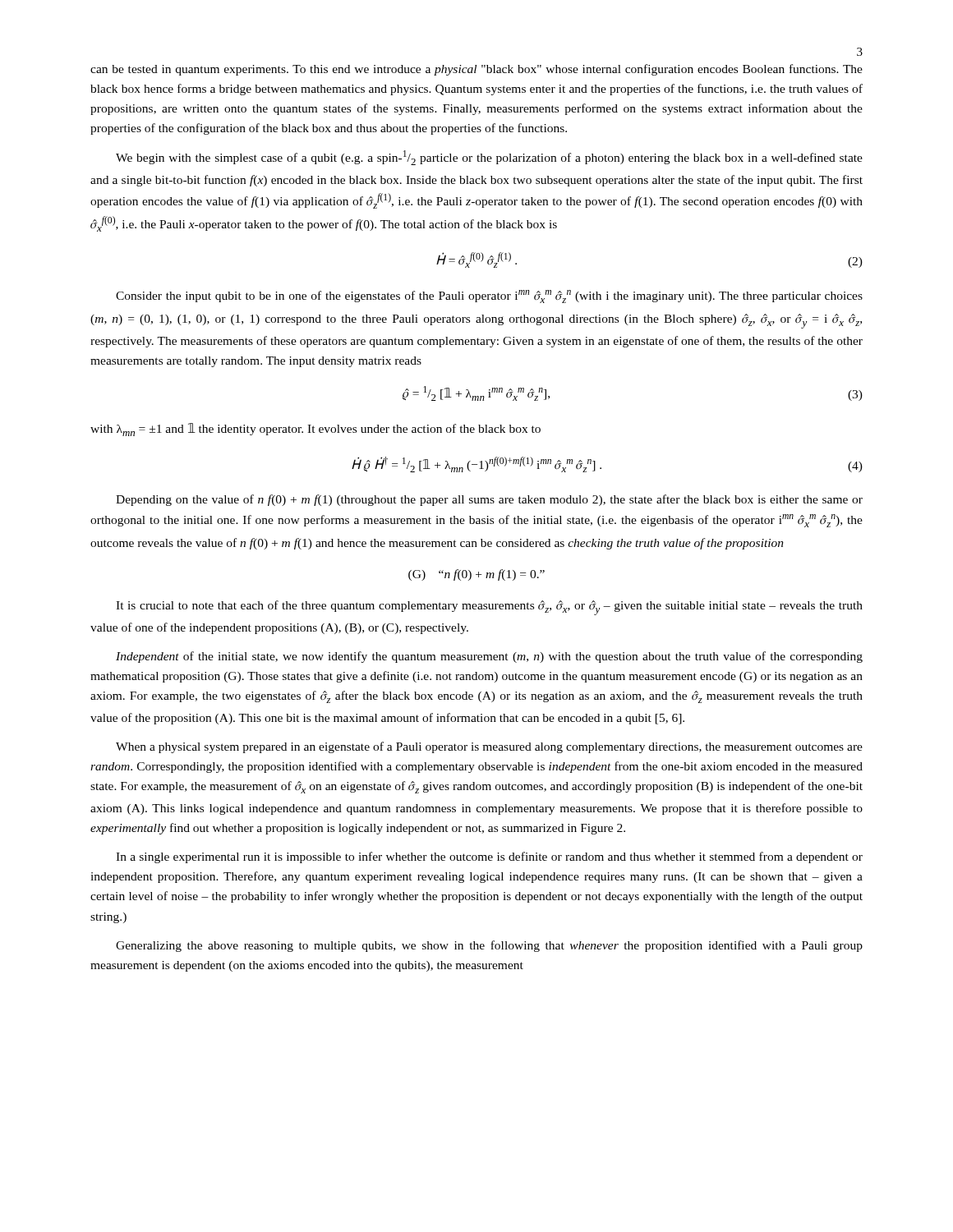Image resolution: width=953 pixels, height=1232 pixels.
Task: Locate the region starting "(G) “n f(0) + m"
Action: point(476,574)
